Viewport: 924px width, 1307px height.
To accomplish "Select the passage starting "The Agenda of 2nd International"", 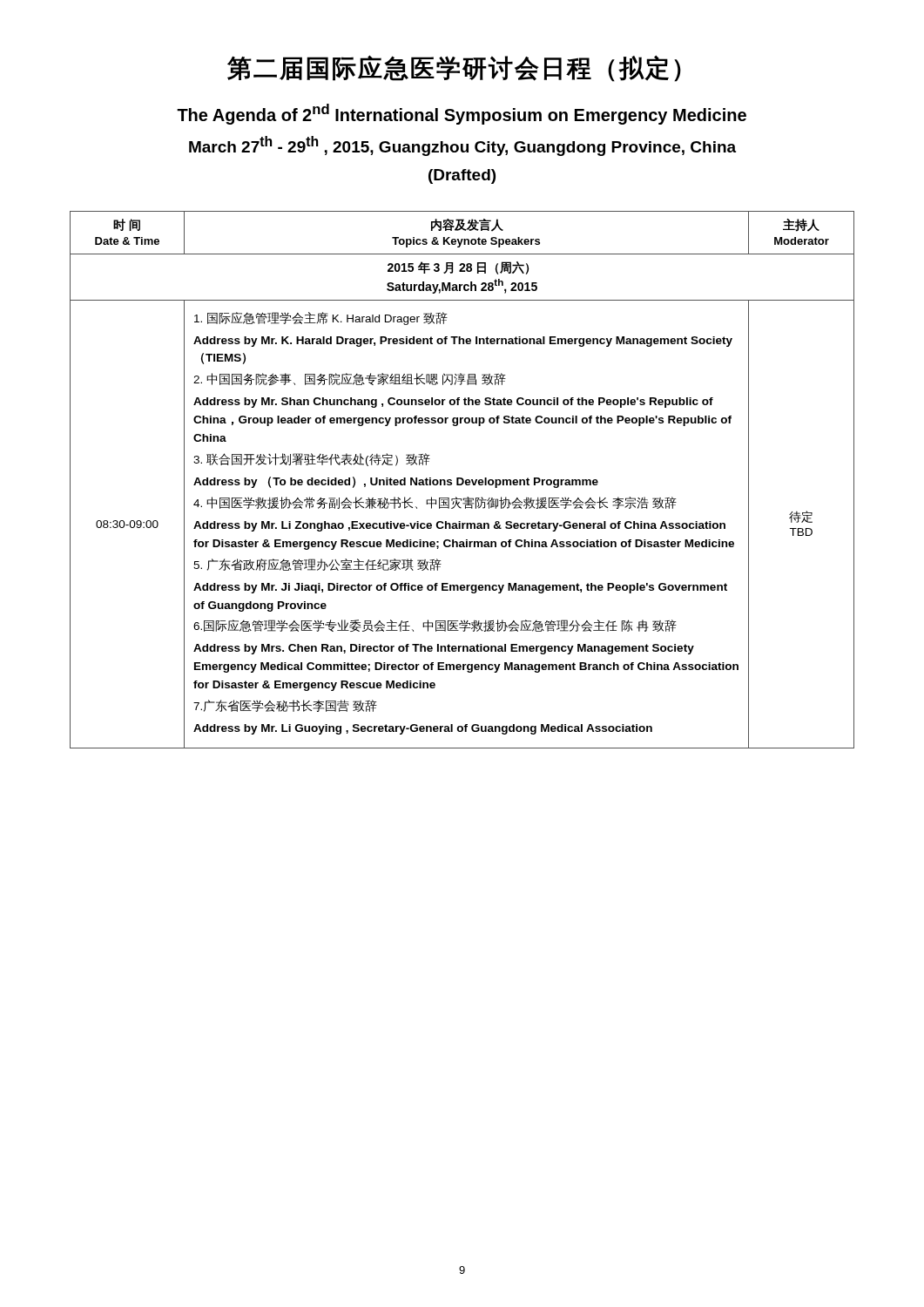I will [462, 113].
